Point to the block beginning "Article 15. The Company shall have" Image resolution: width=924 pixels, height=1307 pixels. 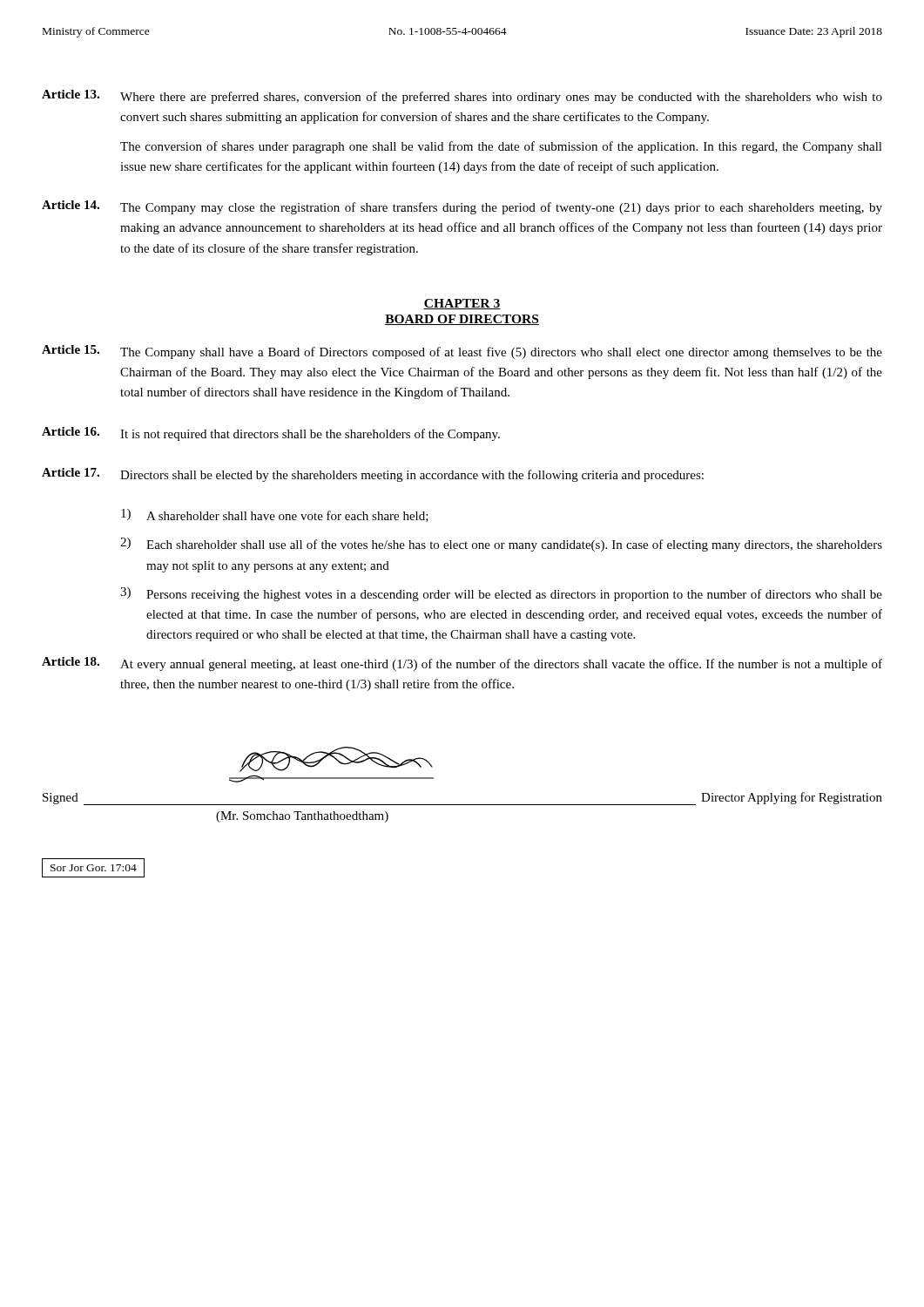click(x=462, y=377)
